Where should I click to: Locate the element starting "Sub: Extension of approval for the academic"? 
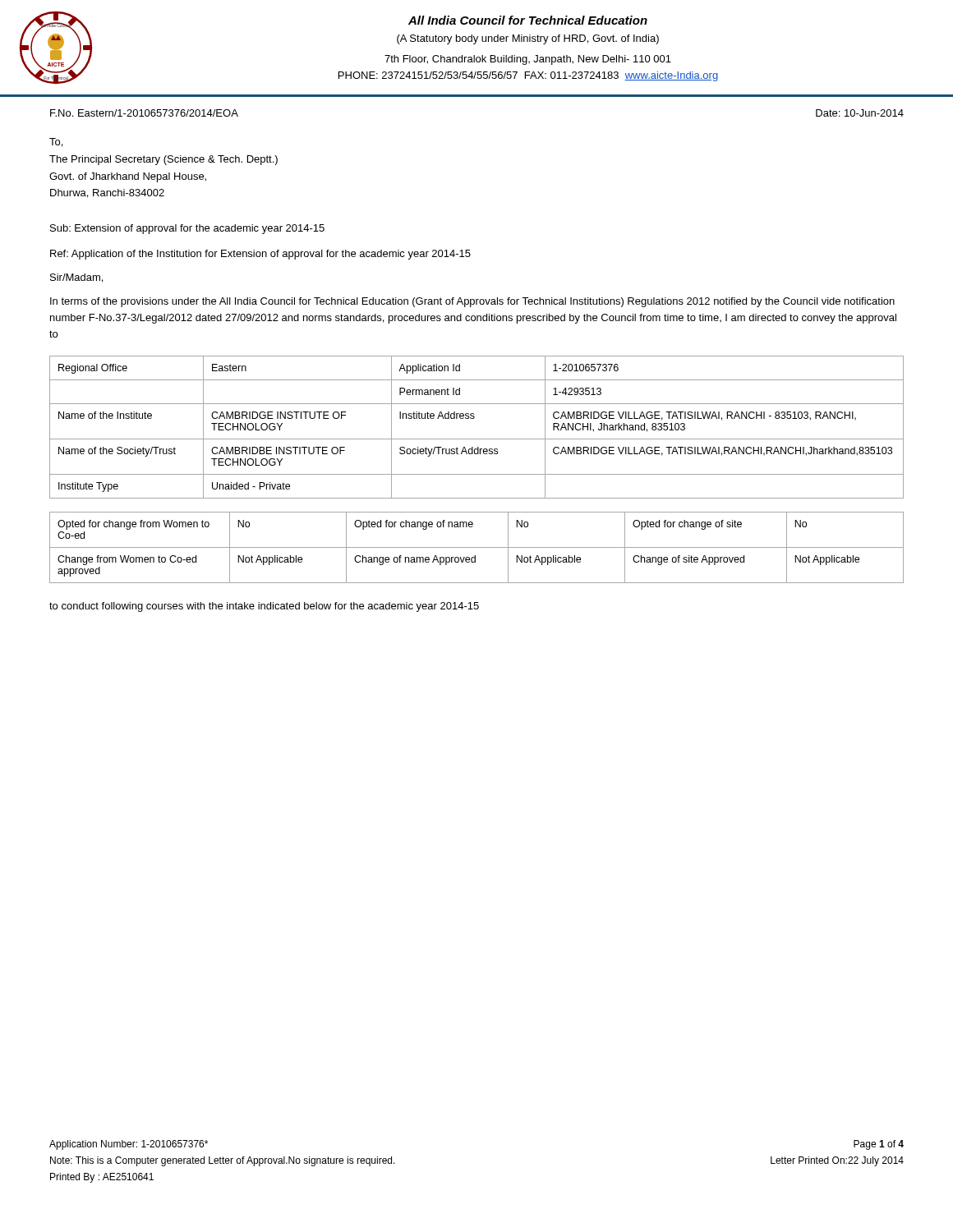187,228
